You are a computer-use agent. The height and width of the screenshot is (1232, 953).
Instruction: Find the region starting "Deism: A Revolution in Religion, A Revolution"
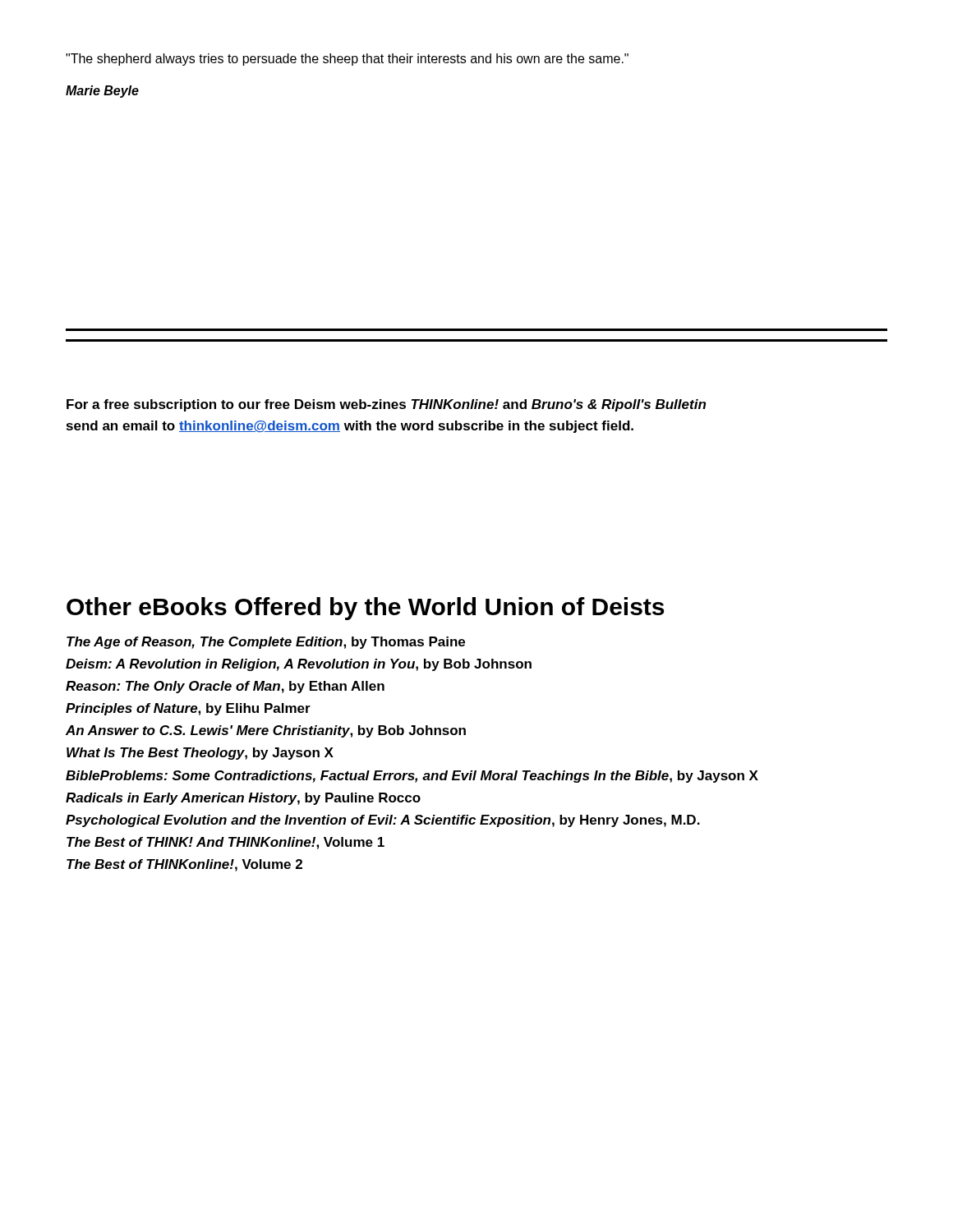(x=476, y=664)
